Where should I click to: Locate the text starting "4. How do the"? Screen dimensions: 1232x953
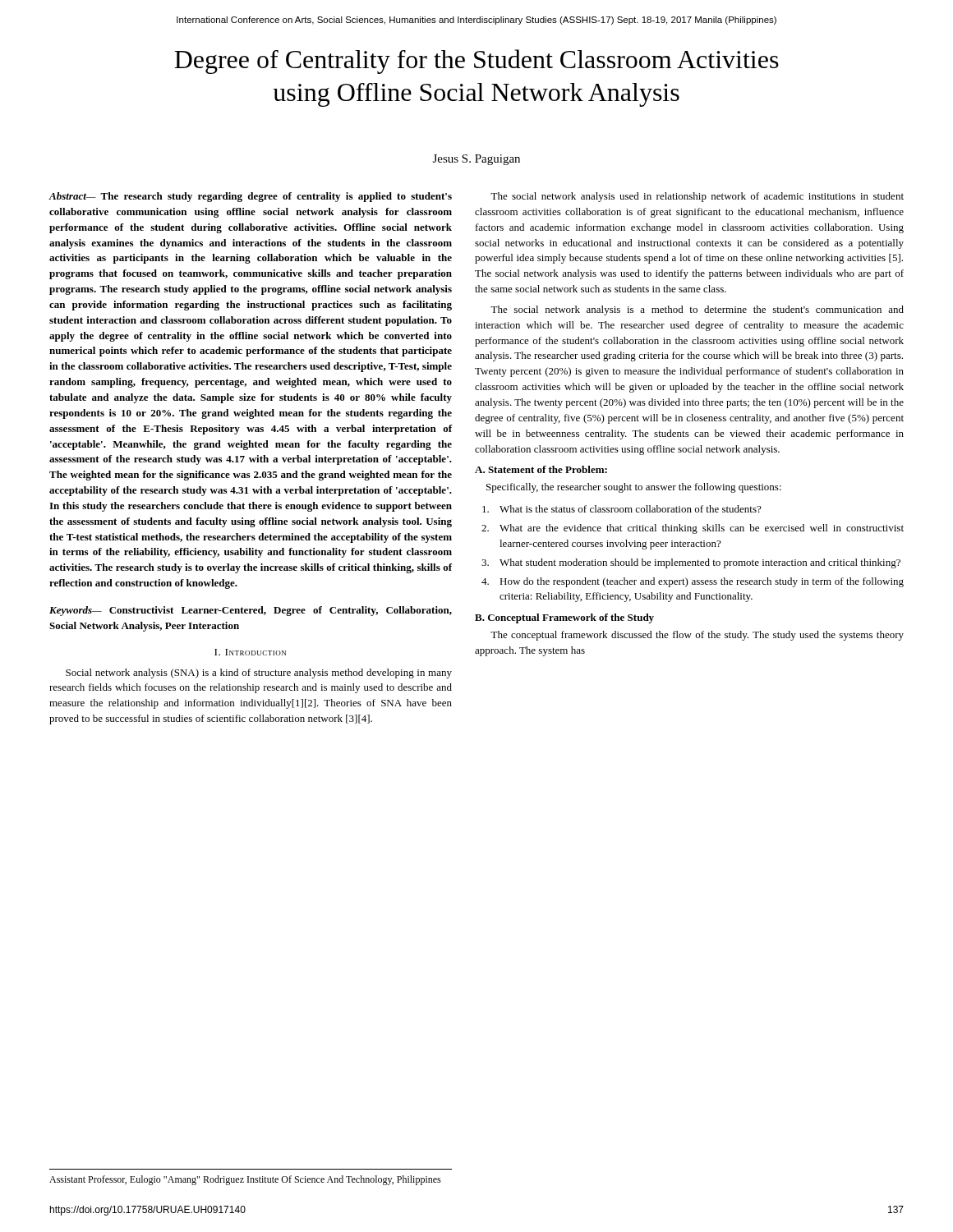click(693, 589)
